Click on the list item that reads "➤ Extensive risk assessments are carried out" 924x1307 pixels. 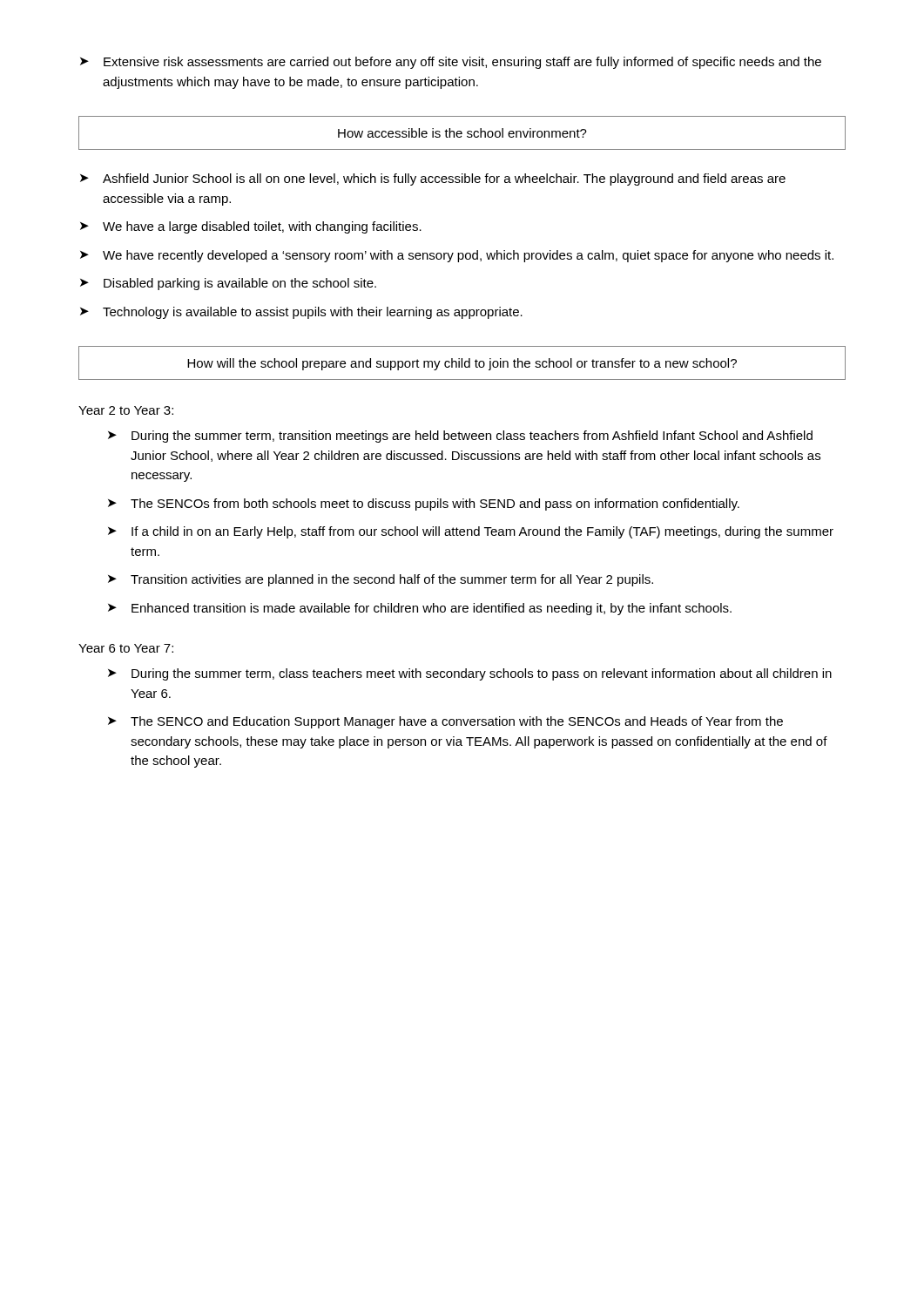[x=462, y=72]
